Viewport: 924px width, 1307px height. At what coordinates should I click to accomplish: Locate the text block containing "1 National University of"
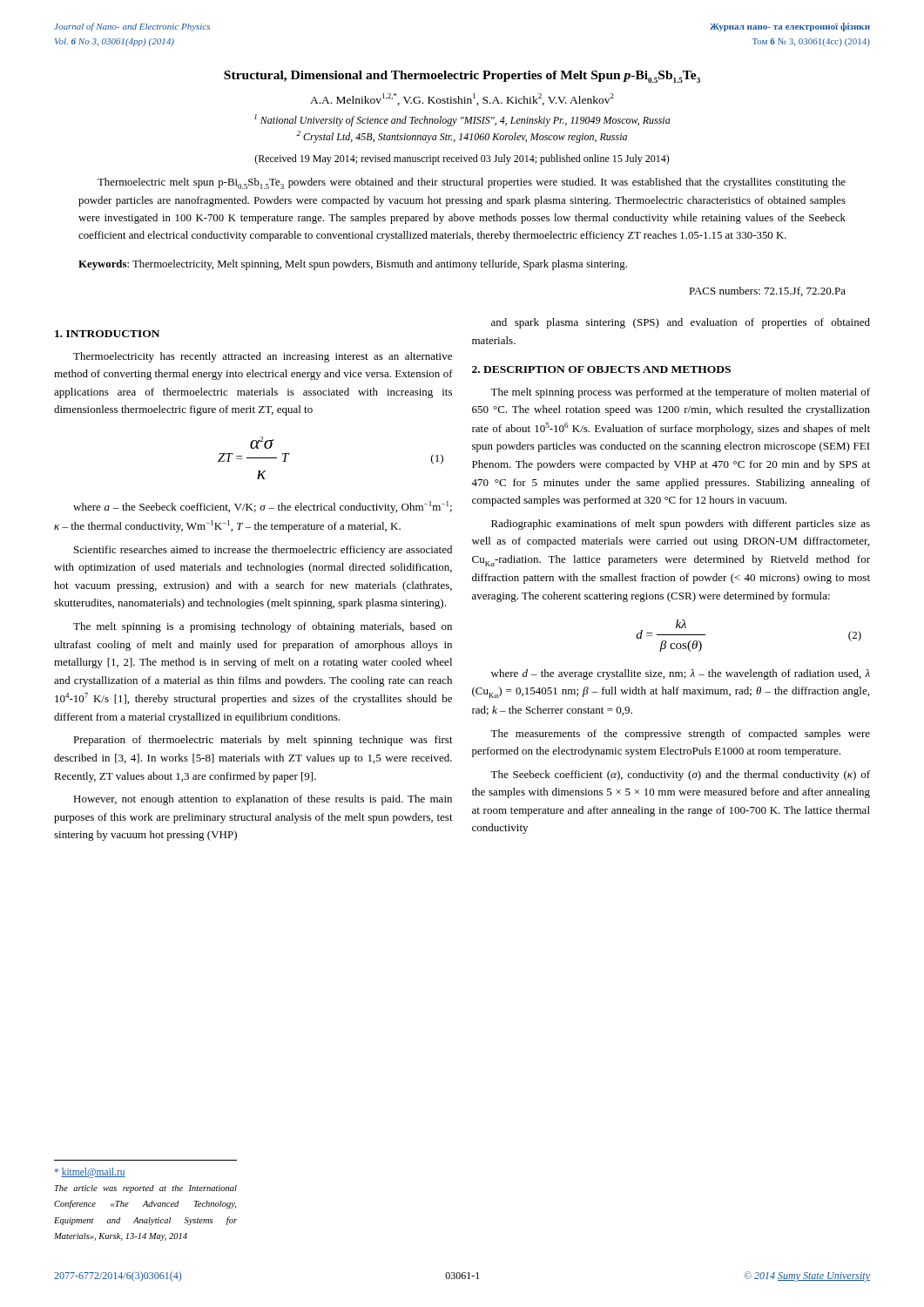[462, 128]
